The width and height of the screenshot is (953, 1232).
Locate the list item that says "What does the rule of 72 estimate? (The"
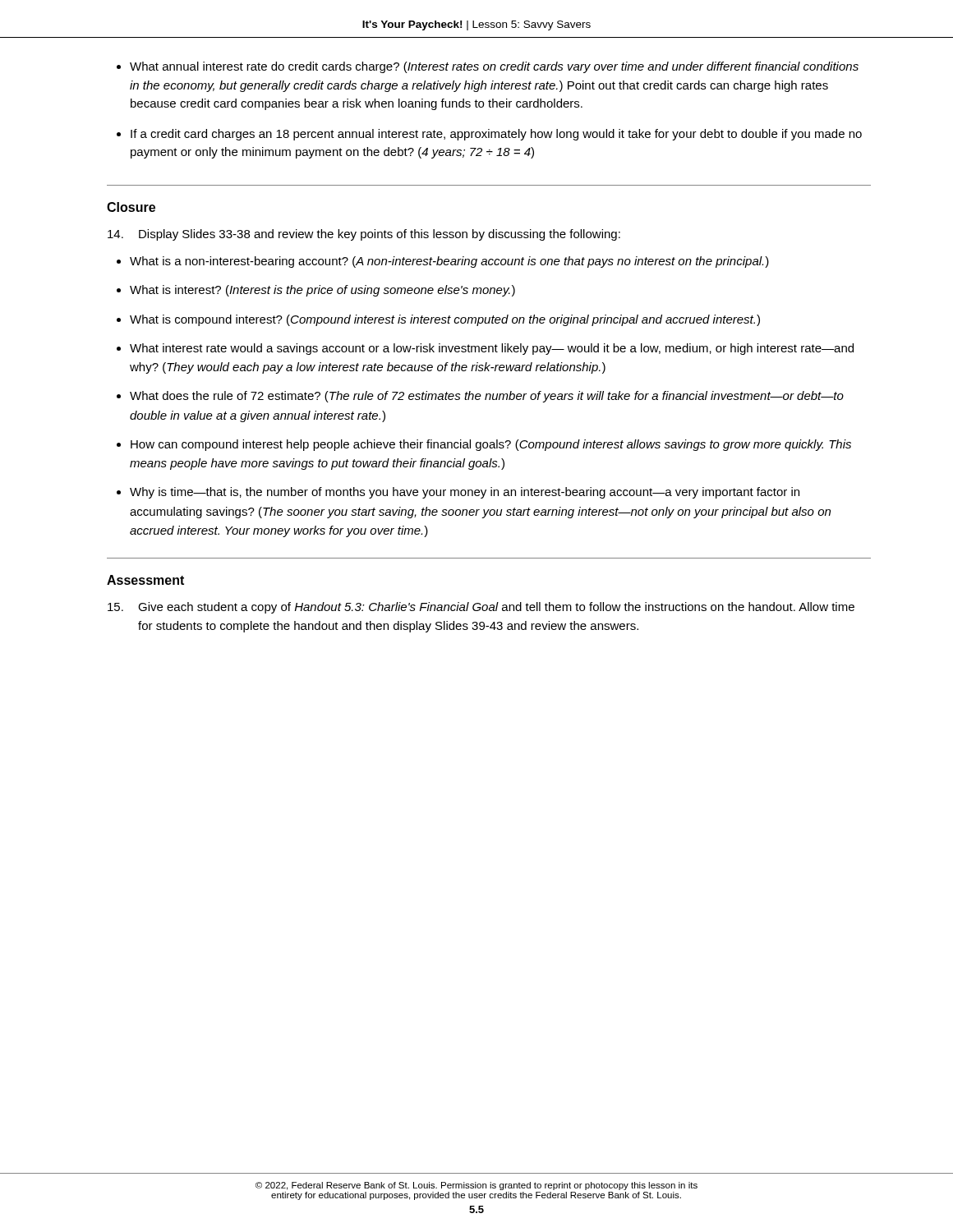487,405
